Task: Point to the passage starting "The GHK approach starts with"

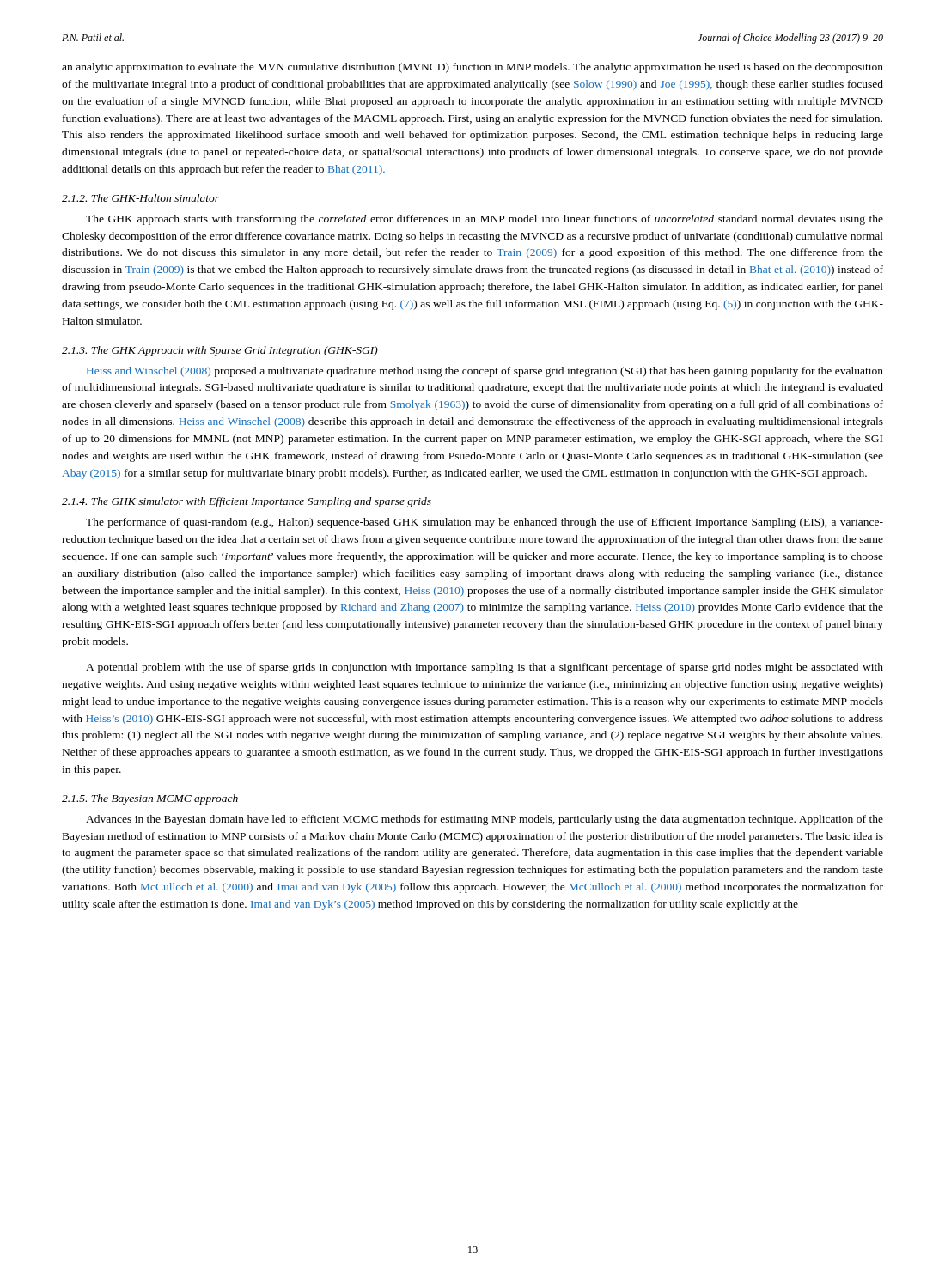Action: click(x=472, y=269)
